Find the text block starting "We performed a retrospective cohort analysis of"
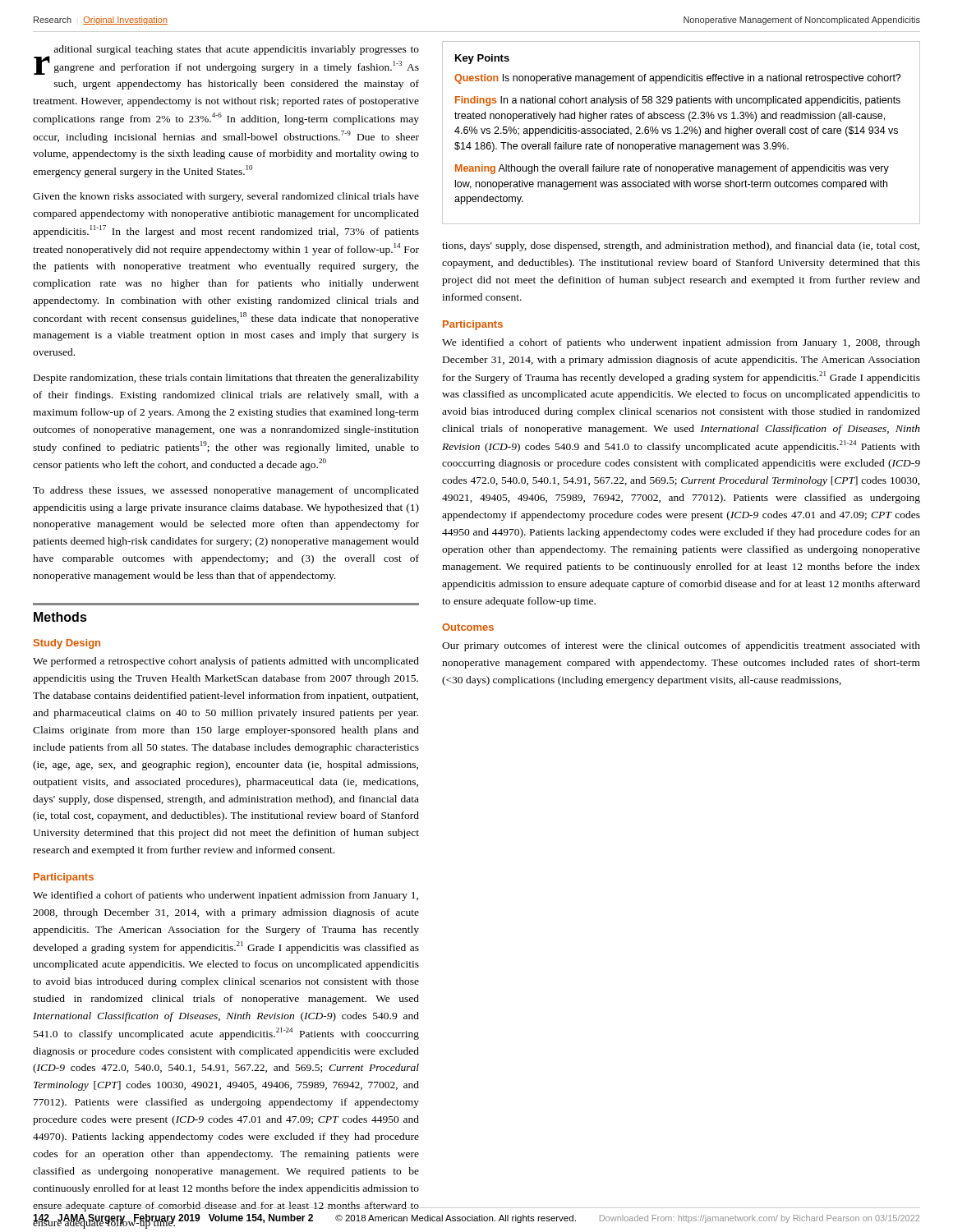The height and width of the screenshot is (1232, 953). click(226, 755)
